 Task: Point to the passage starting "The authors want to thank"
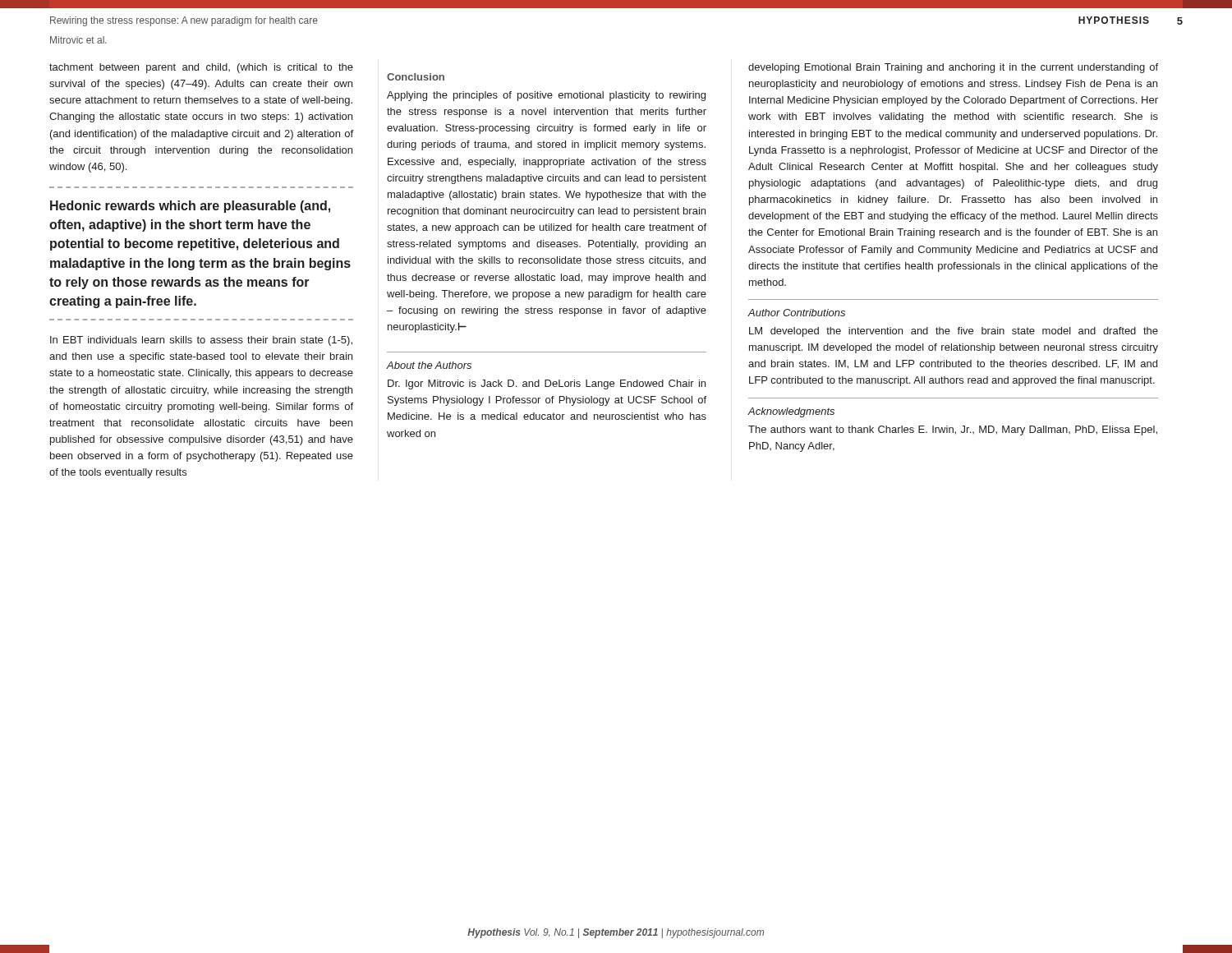tap(953, 437)
